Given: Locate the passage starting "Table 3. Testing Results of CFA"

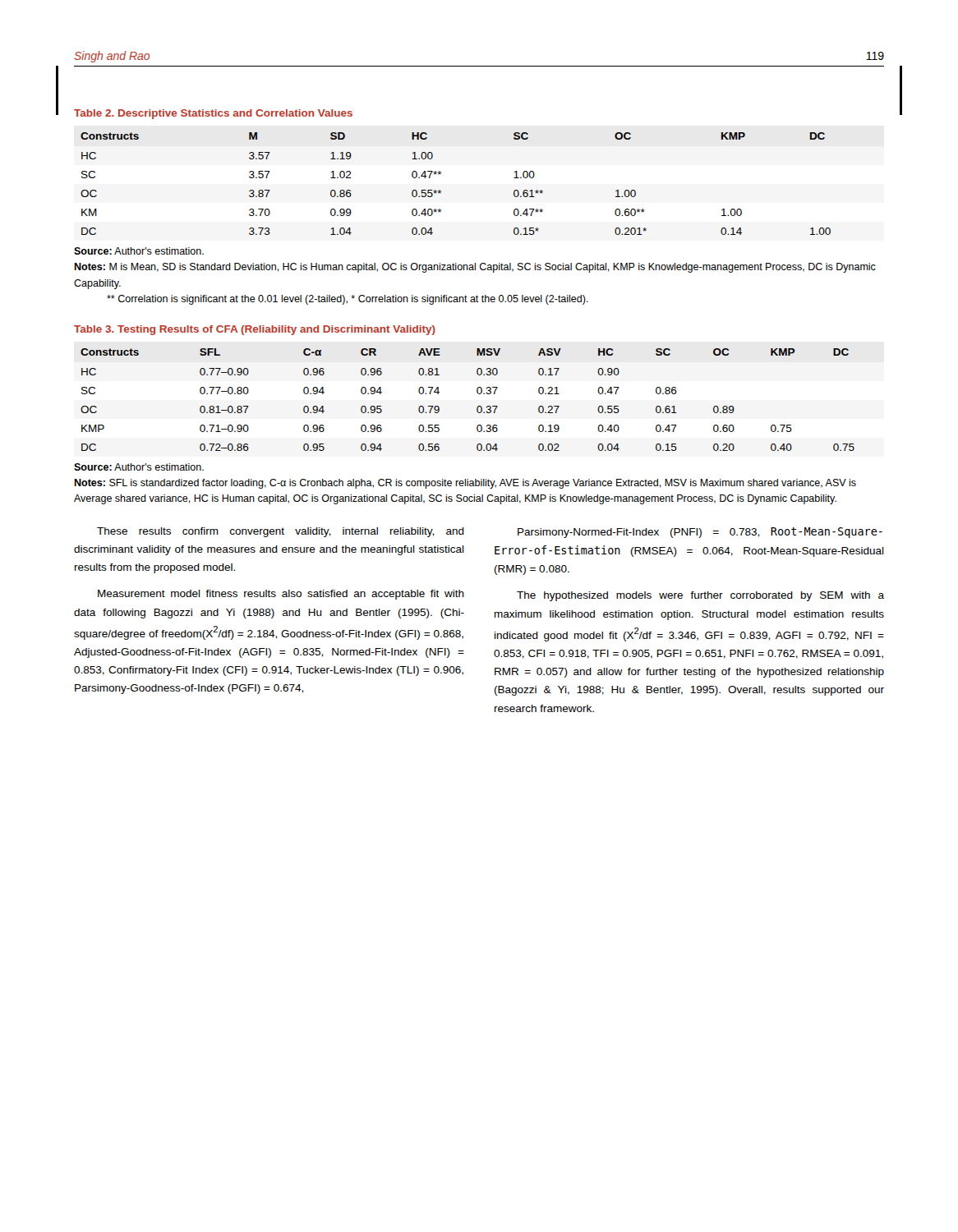Looking at the screenshot, I should point(255,329).
